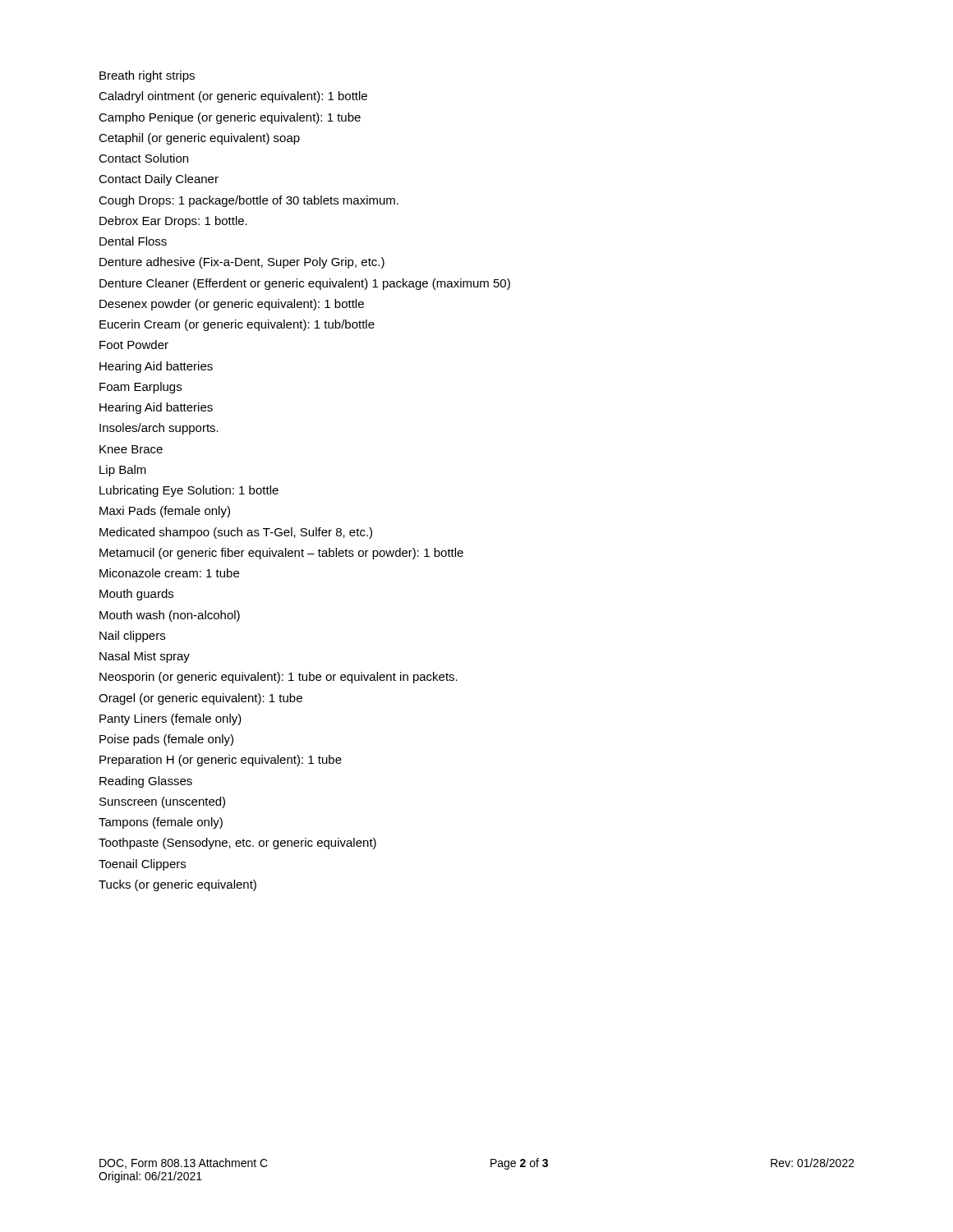Find the list item with the text "Sunscreen (unscented)"
953x1232 pixels.
coord(162,801)
